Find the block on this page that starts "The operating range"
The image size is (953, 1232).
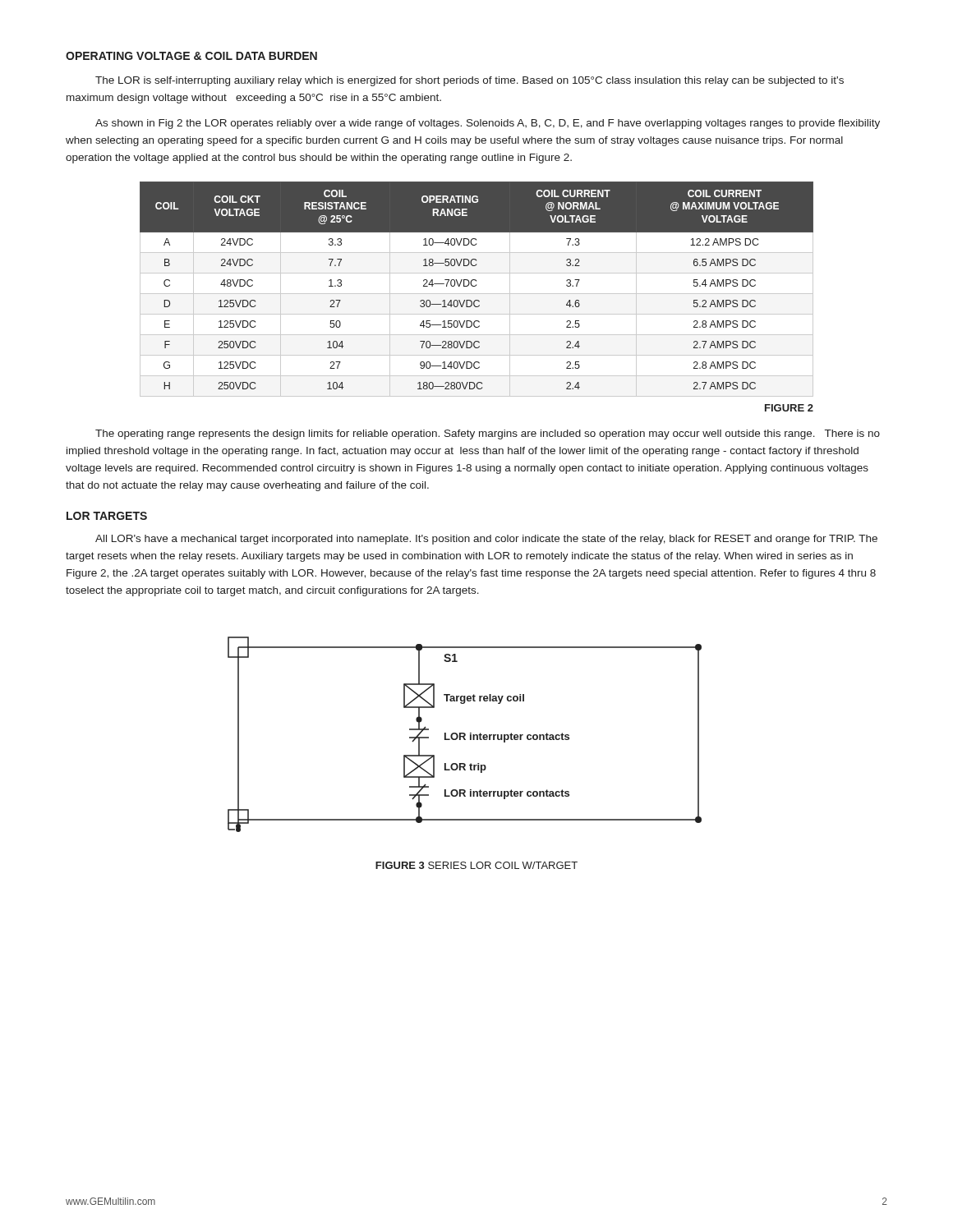click(x=473, y=459)
